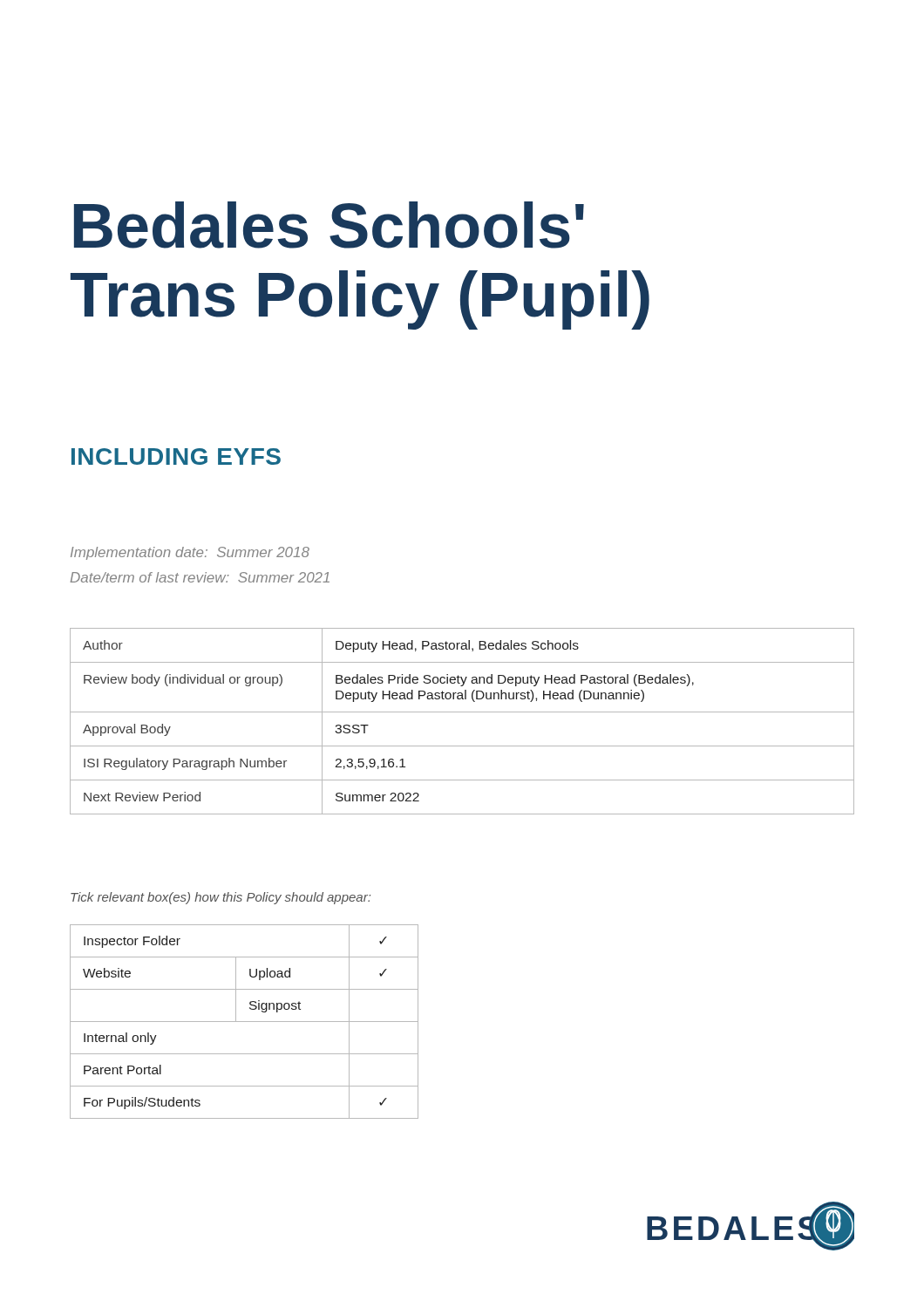The height and width of the screenshot is (1308, 924).
Task: Find the table that mentions "Summer 2022"
Action: [462, 721]
